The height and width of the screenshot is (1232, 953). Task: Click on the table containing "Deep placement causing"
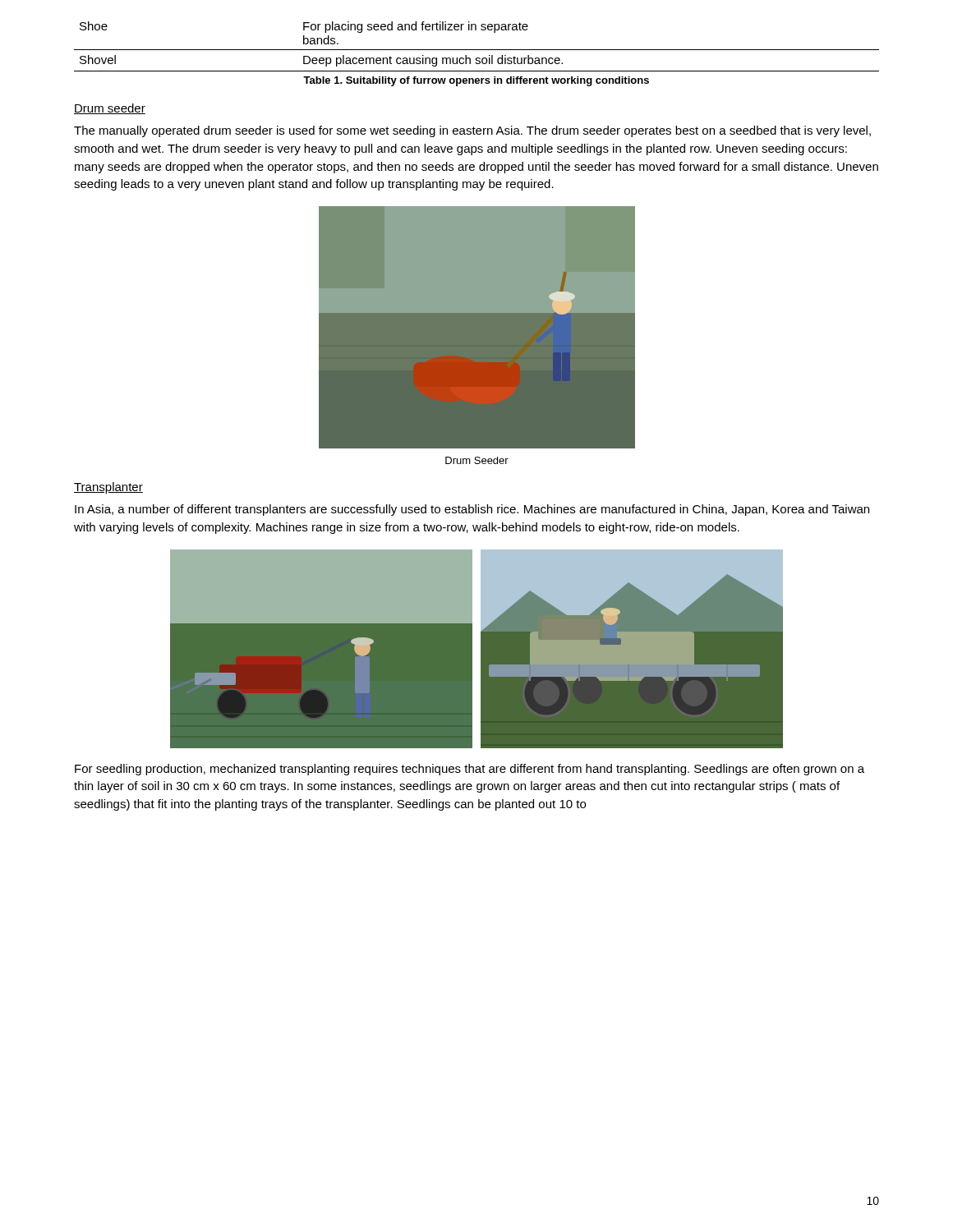(476, 43)
